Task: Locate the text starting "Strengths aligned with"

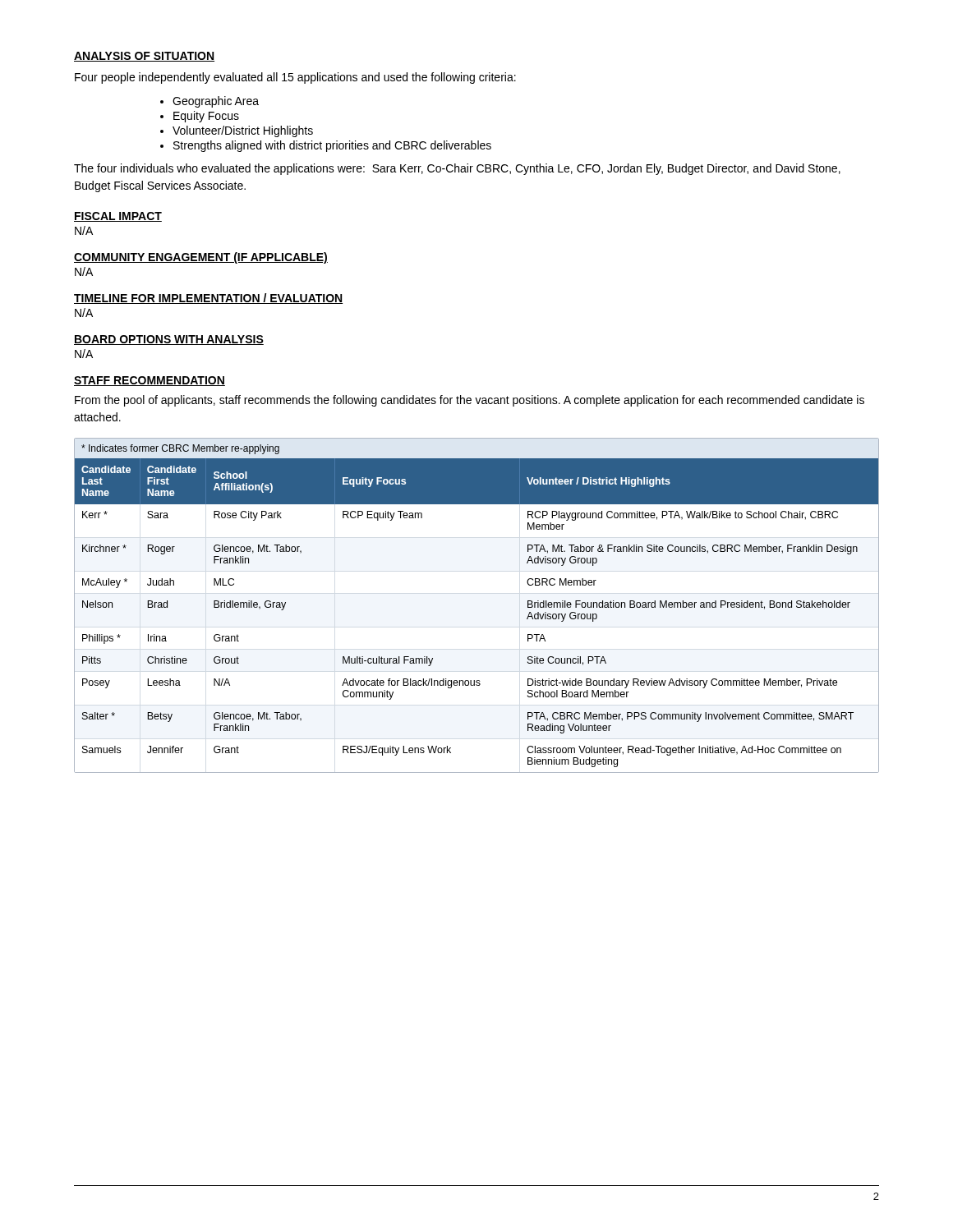Action: pyautogui.click(x=332, y=145)
